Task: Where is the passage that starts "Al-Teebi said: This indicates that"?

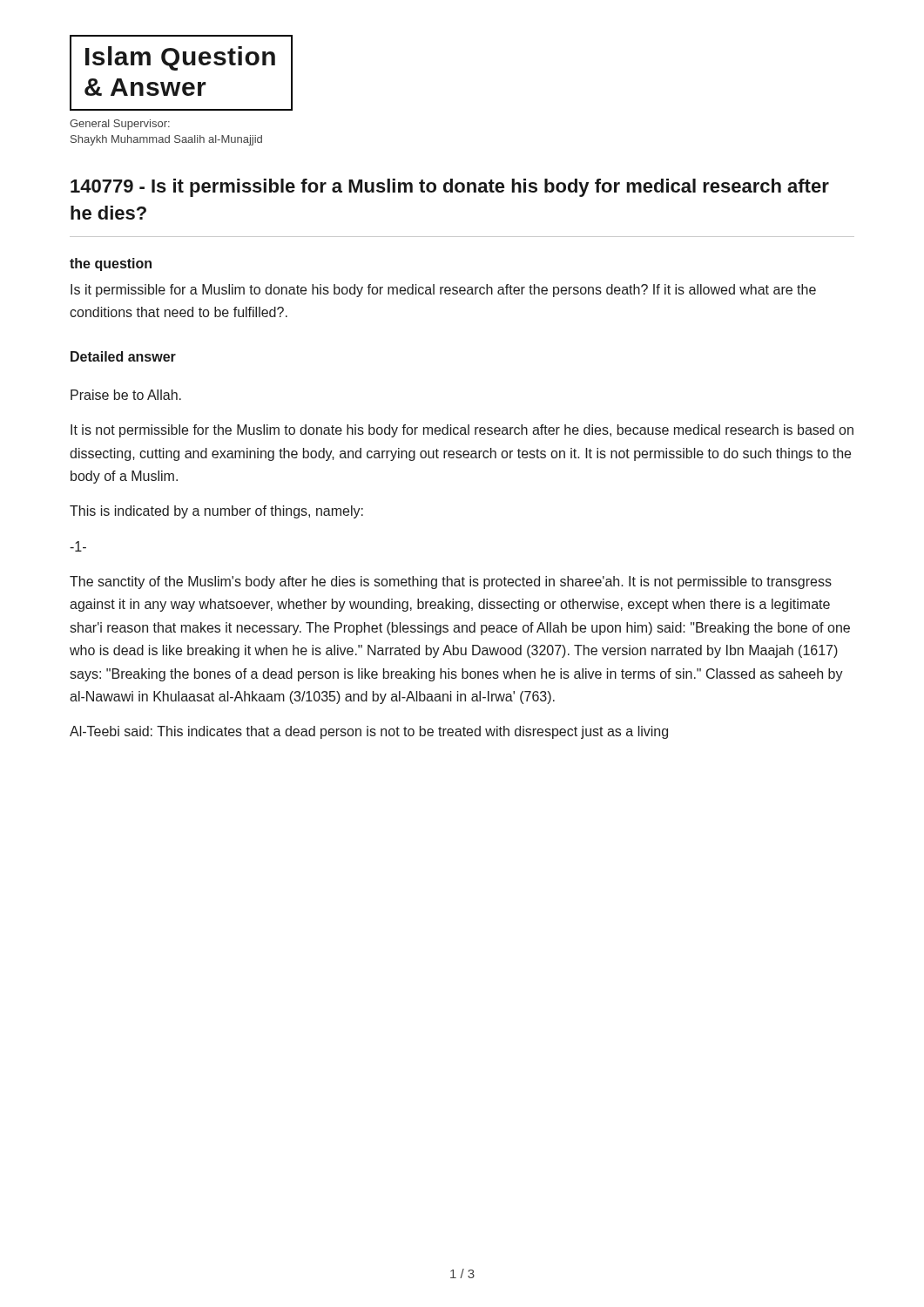Action: (369, 732)
